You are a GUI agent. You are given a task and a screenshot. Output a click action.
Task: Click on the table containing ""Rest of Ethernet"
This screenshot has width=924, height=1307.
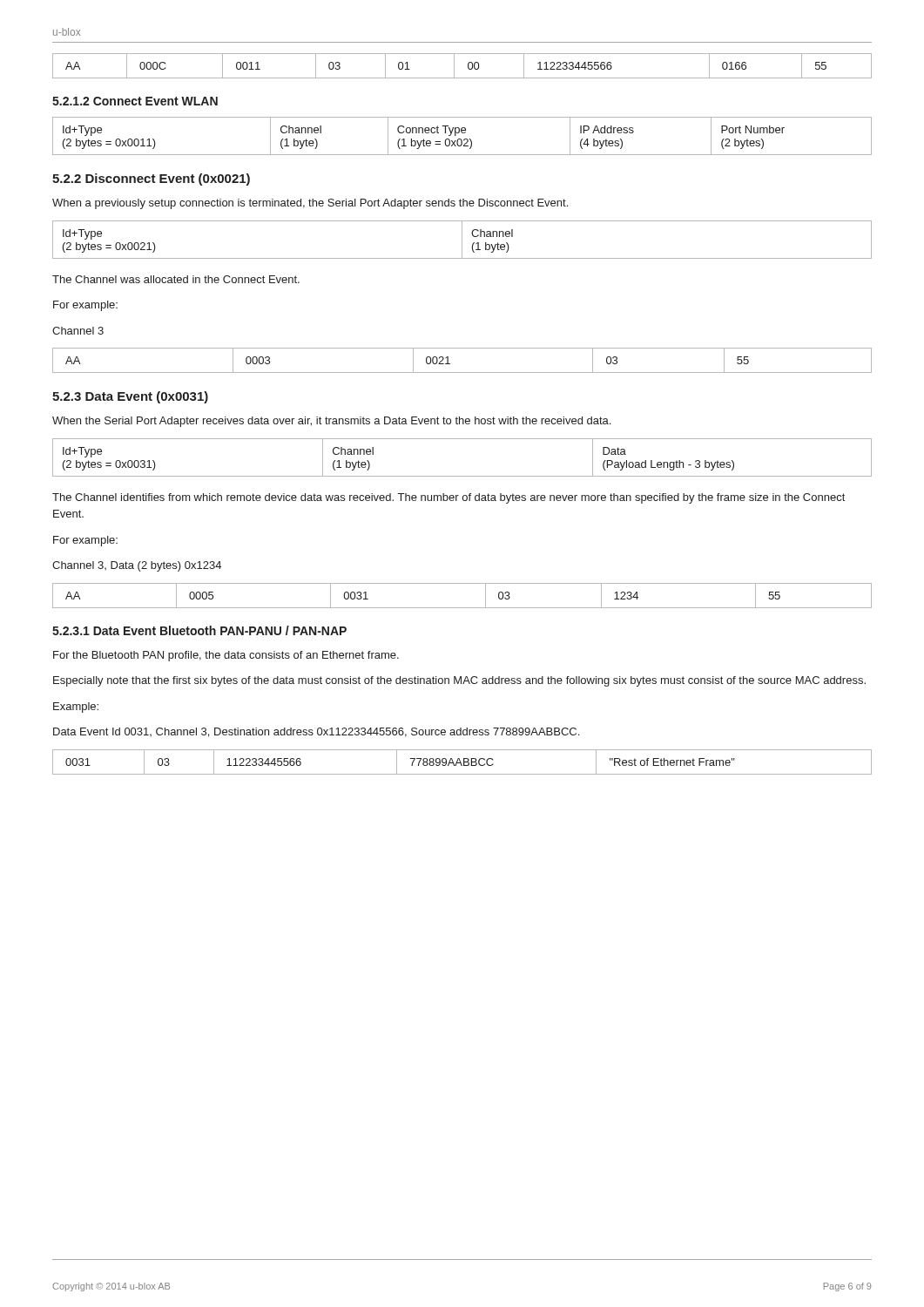coord(462,762)
